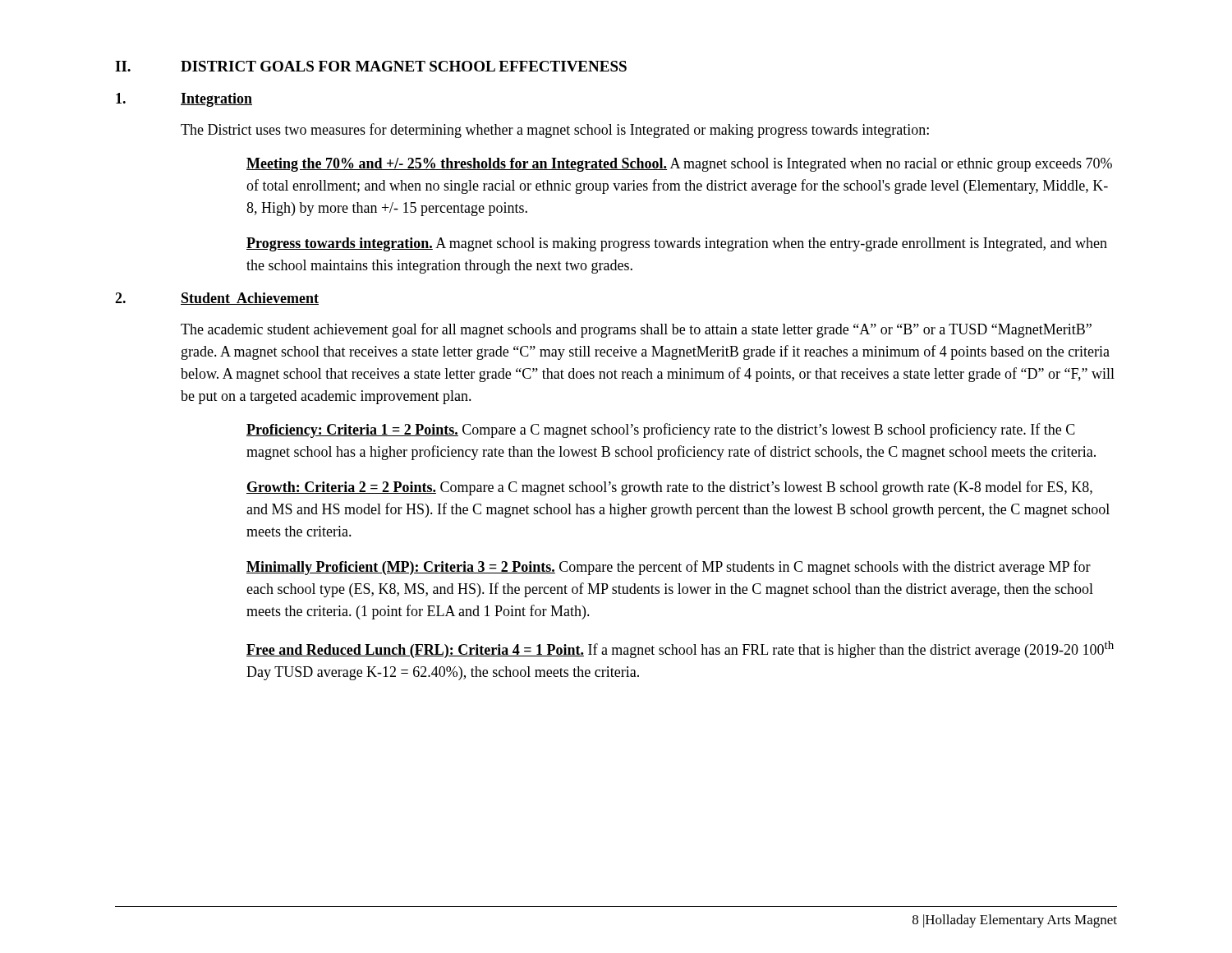Image resolution: width=1232 pixels, height=953 pixels.
Task: Find the text starting "1. Integration"
Action: (x=184, y=99)
